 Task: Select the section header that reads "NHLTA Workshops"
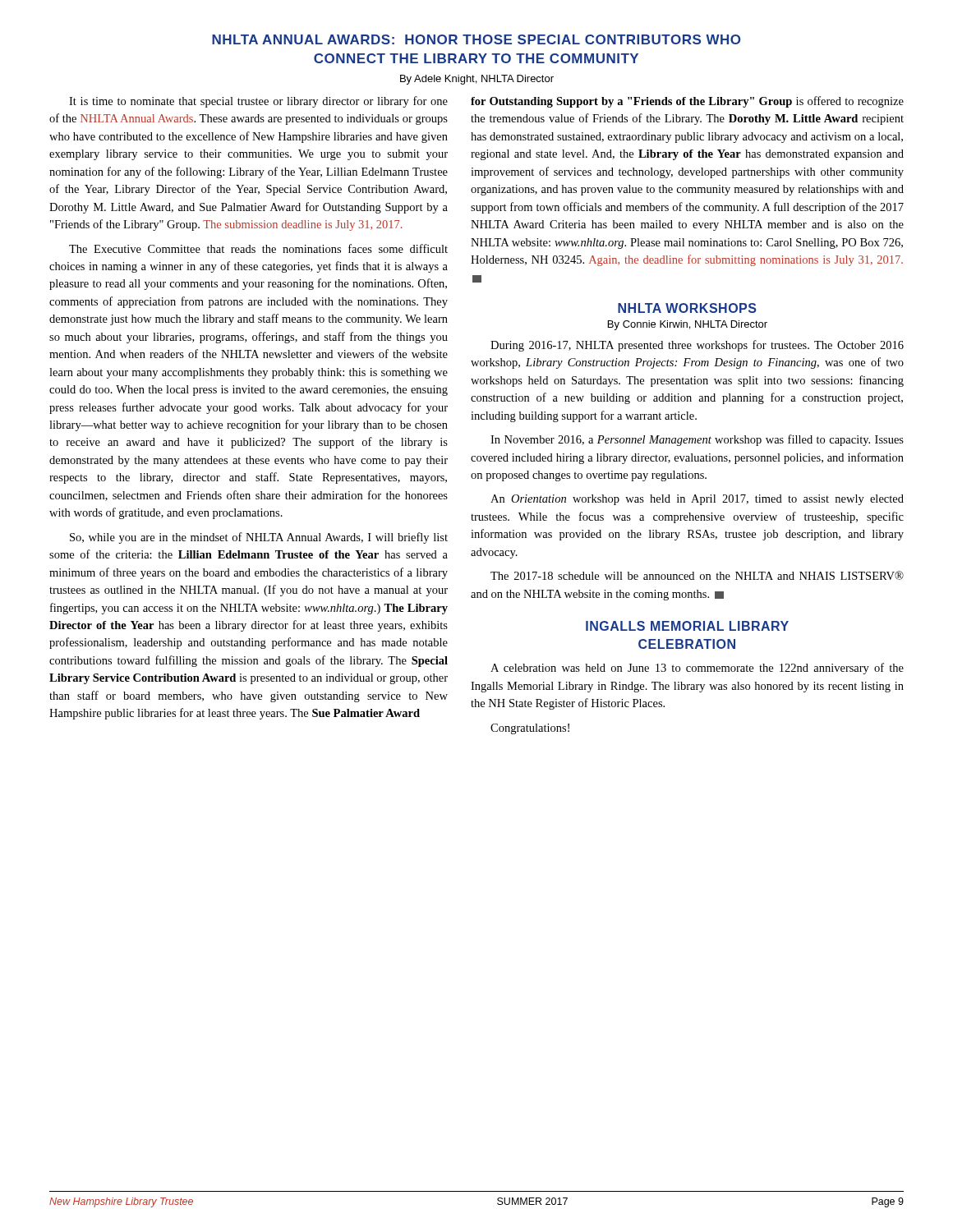tap(687, 308)
